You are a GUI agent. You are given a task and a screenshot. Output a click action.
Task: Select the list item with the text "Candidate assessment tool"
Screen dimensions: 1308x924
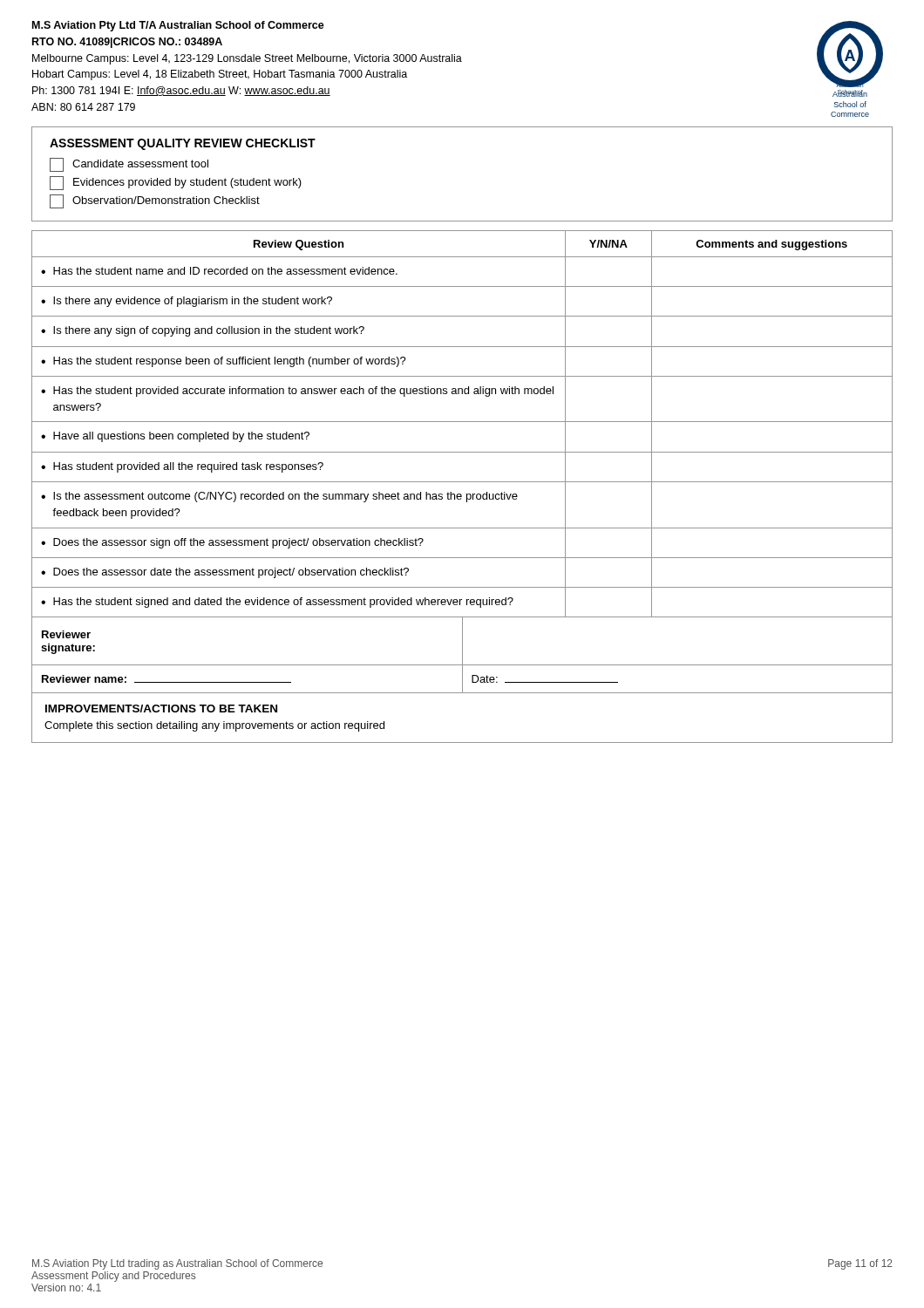pos(129,164)
